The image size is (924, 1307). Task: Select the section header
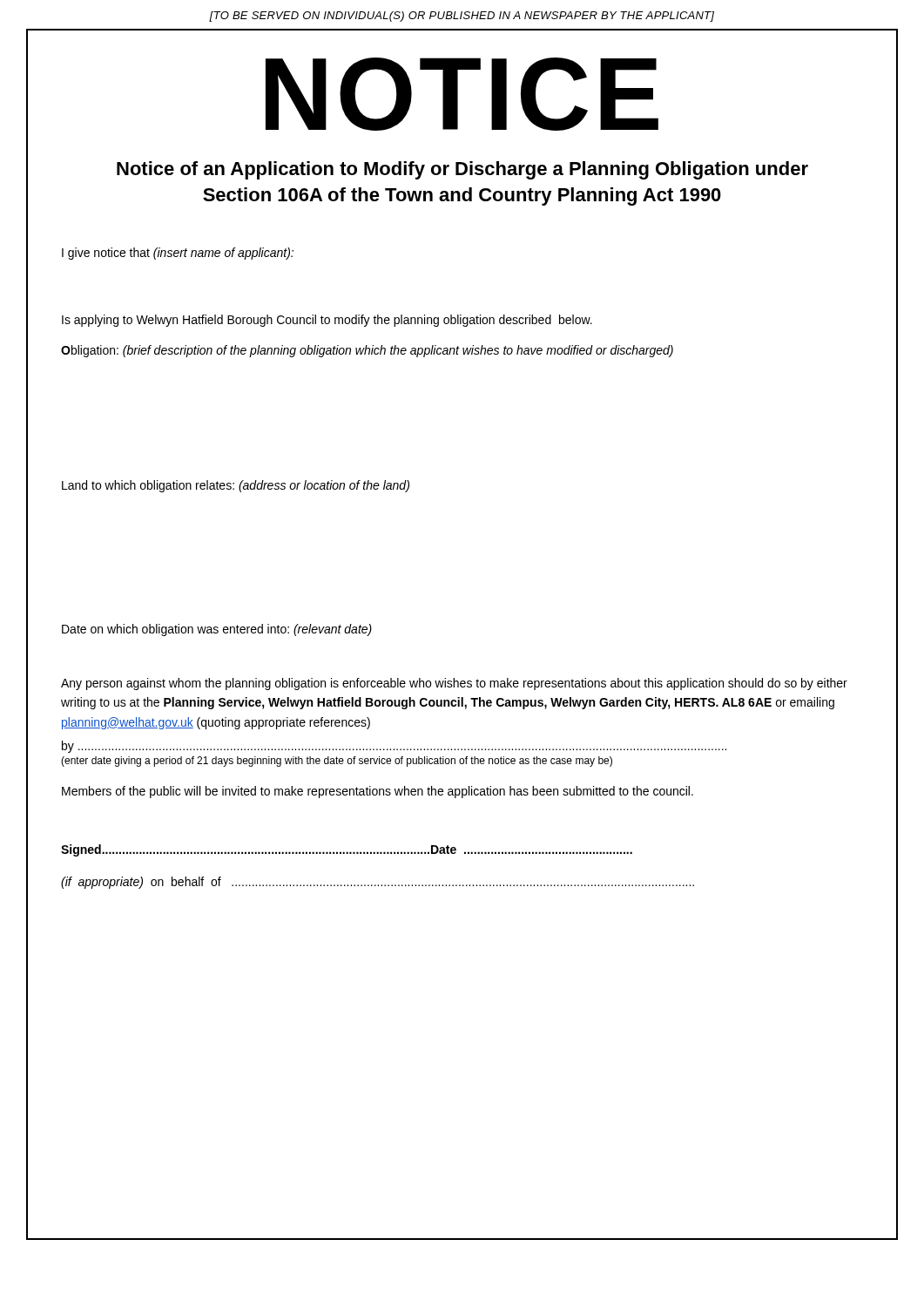(462, 182)
